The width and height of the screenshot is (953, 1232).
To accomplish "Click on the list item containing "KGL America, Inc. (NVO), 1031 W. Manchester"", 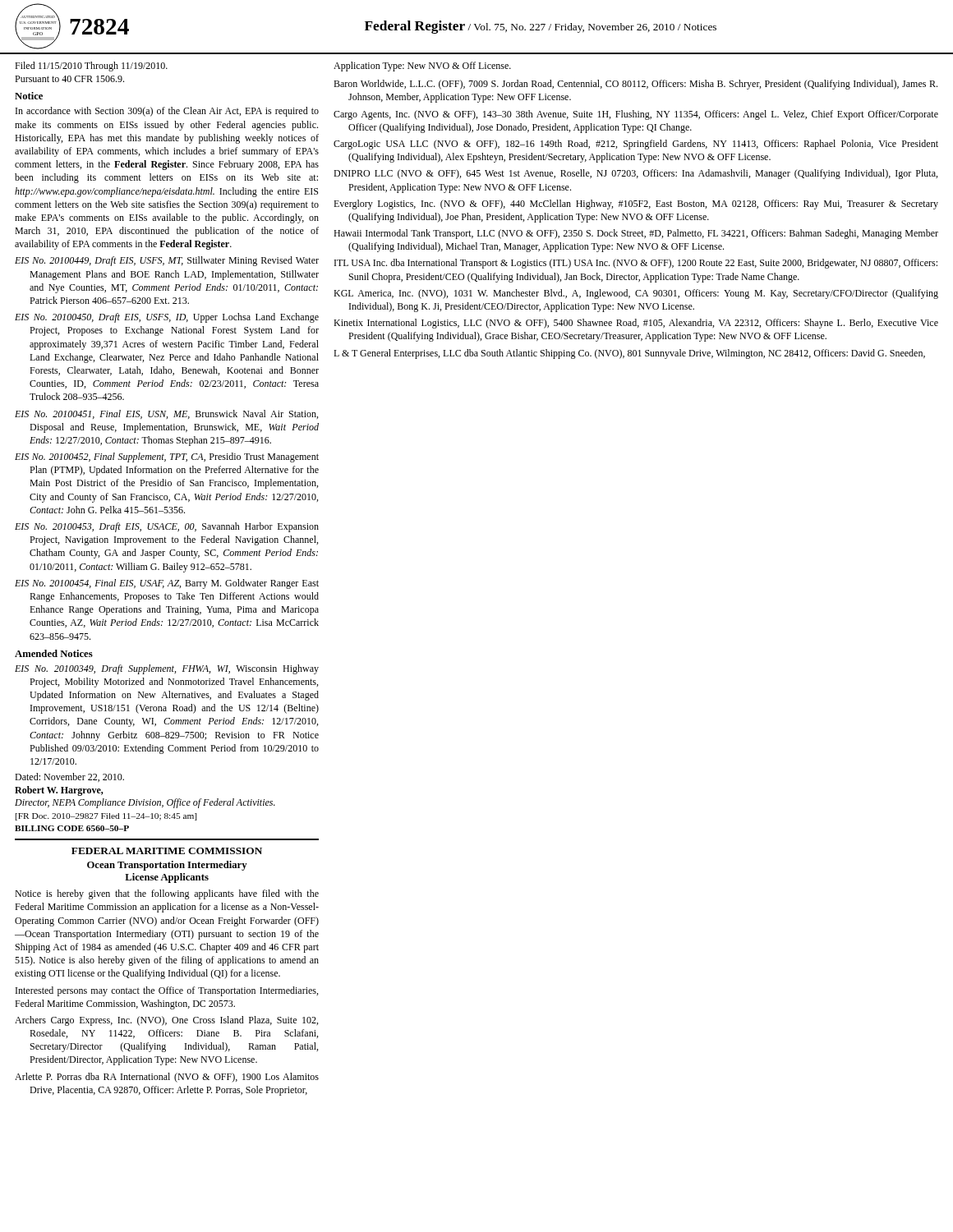I will 636,300.
